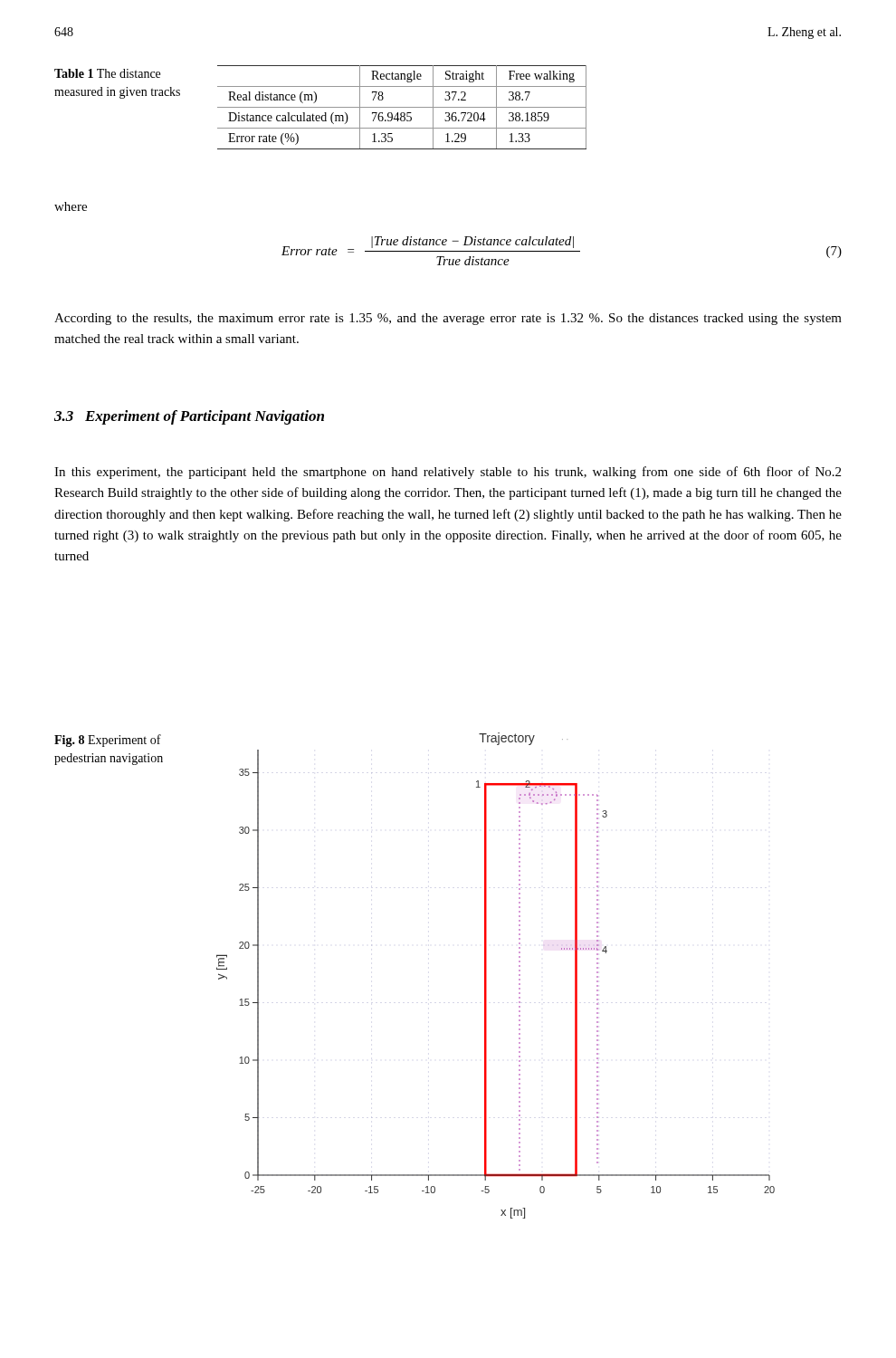This screenshot has height=1358, width=896.
Task: Select the caption containing "Fig. 8 Experiment of pedestrian"
Action: [109, 749]
